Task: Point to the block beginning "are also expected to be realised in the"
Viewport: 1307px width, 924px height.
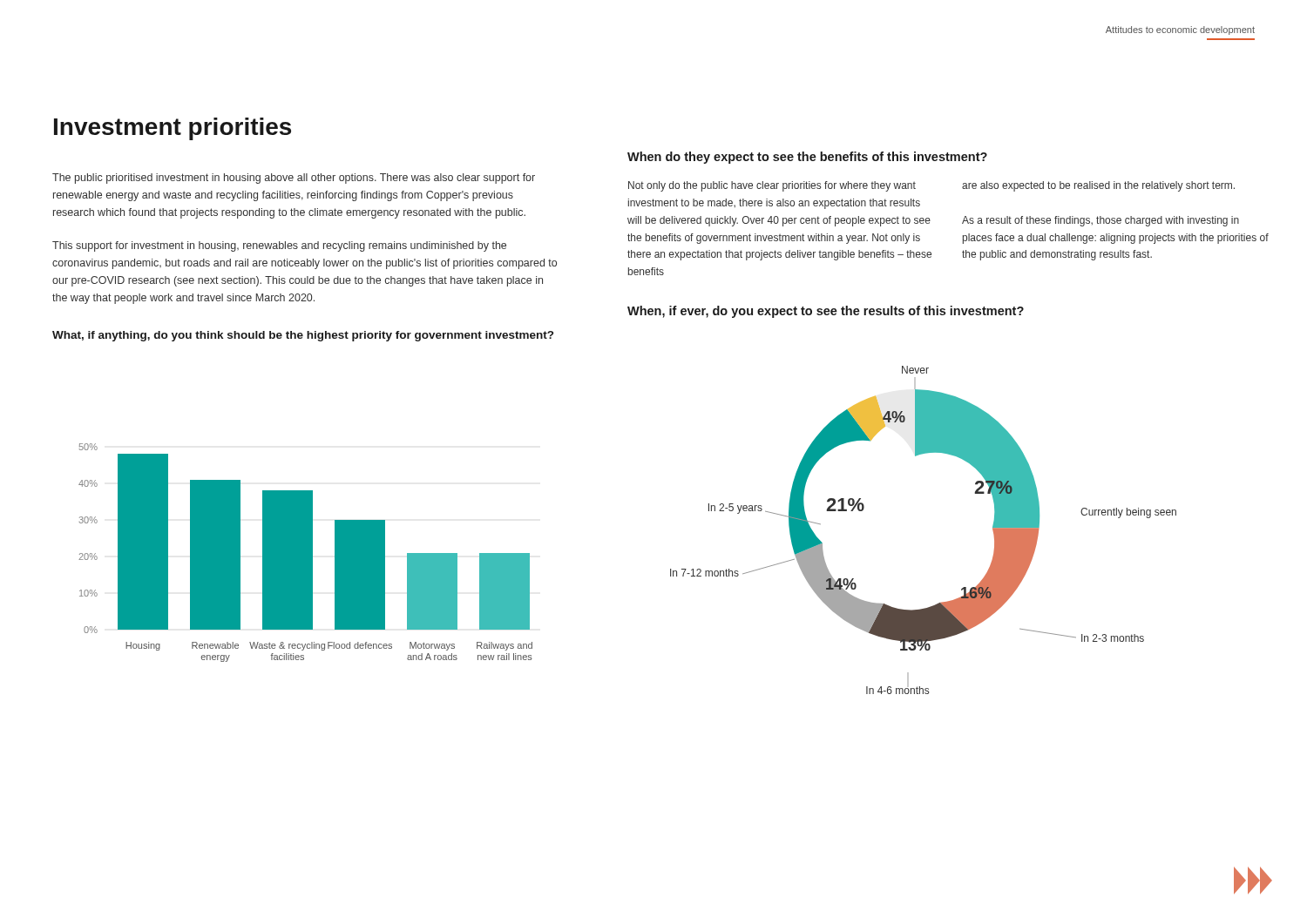Action: (1115, 220)
